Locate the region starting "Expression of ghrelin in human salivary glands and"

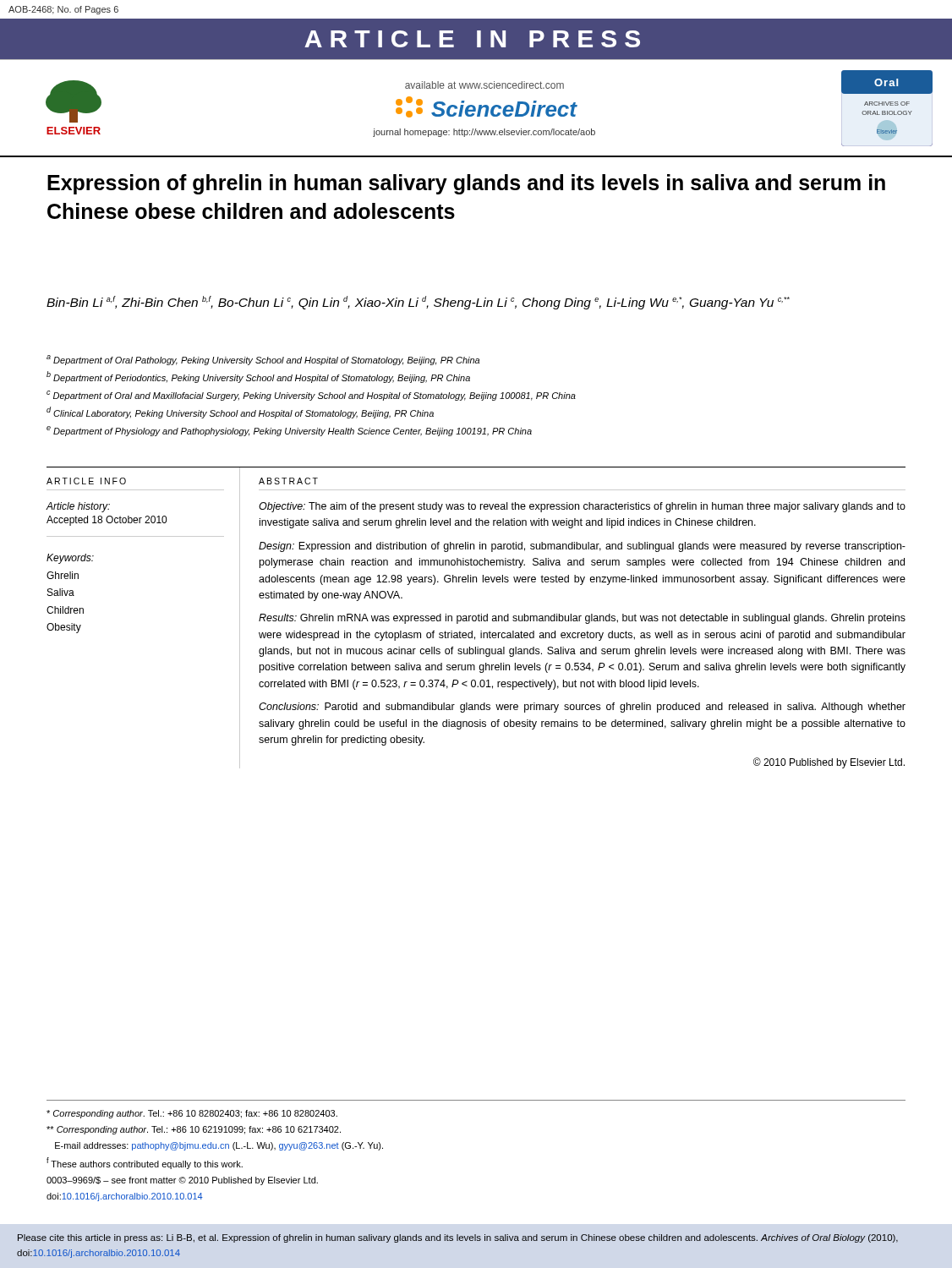coord(476,198)
